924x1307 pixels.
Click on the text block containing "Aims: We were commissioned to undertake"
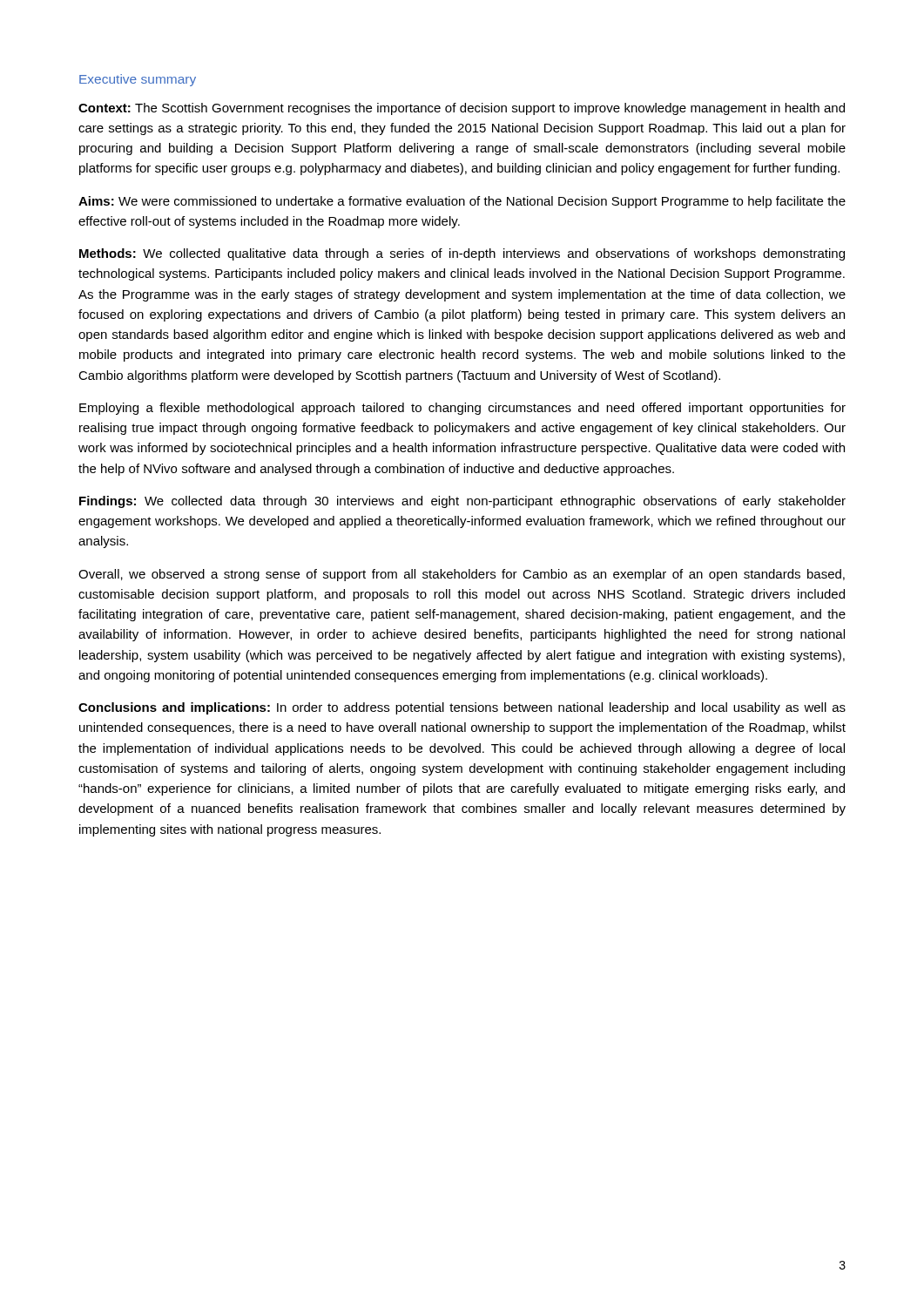coord(462,211)
